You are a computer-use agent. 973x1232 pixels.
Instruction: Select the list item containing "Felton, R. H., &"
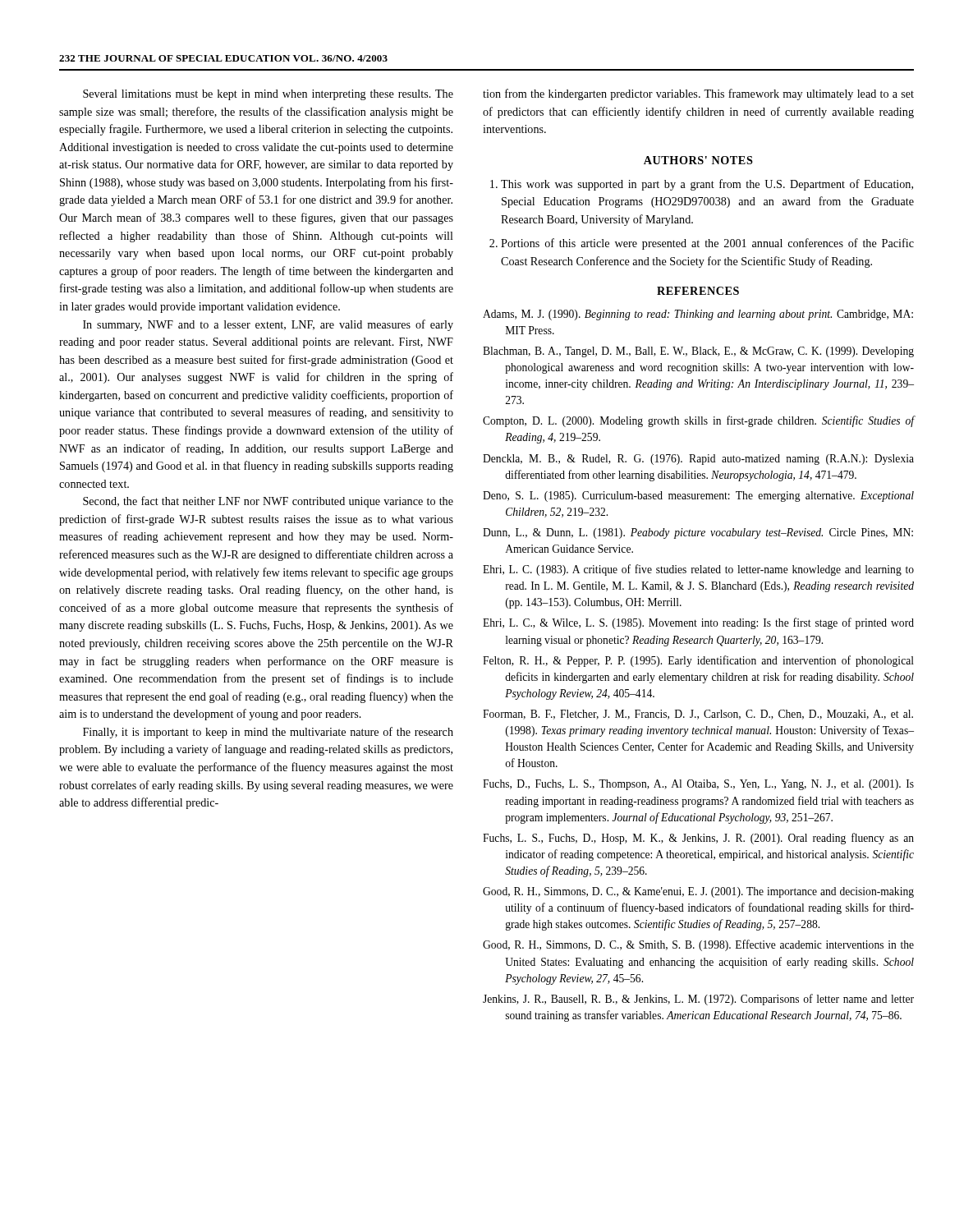pyautogui.click(x=698, y=677)
